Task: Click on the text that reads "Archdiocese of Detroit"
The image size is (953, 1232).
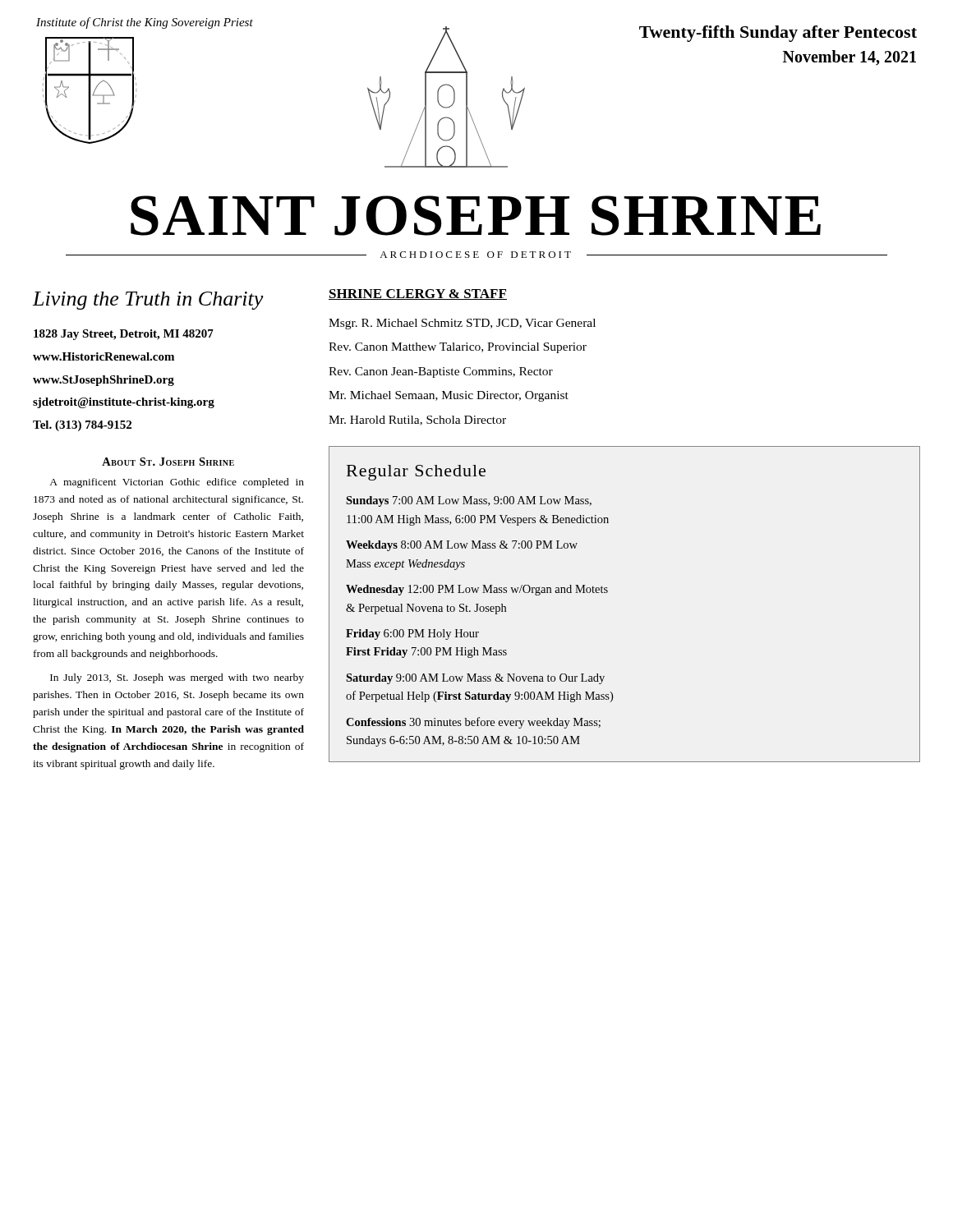Action: point(476,255)
